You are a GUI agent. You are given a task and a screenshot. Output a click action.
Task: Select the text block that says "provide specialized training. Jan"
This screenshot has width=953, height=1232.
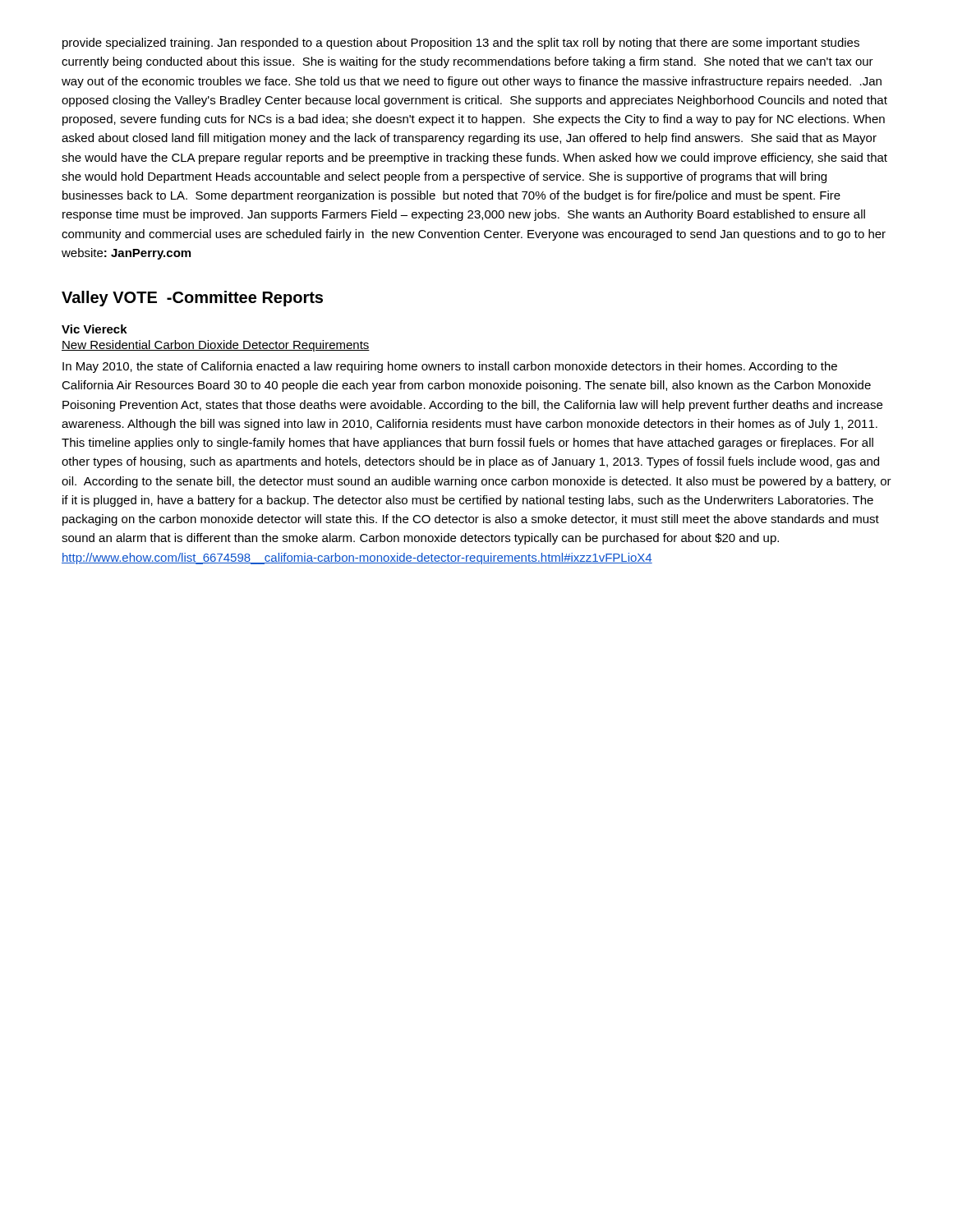click(474, 147)
